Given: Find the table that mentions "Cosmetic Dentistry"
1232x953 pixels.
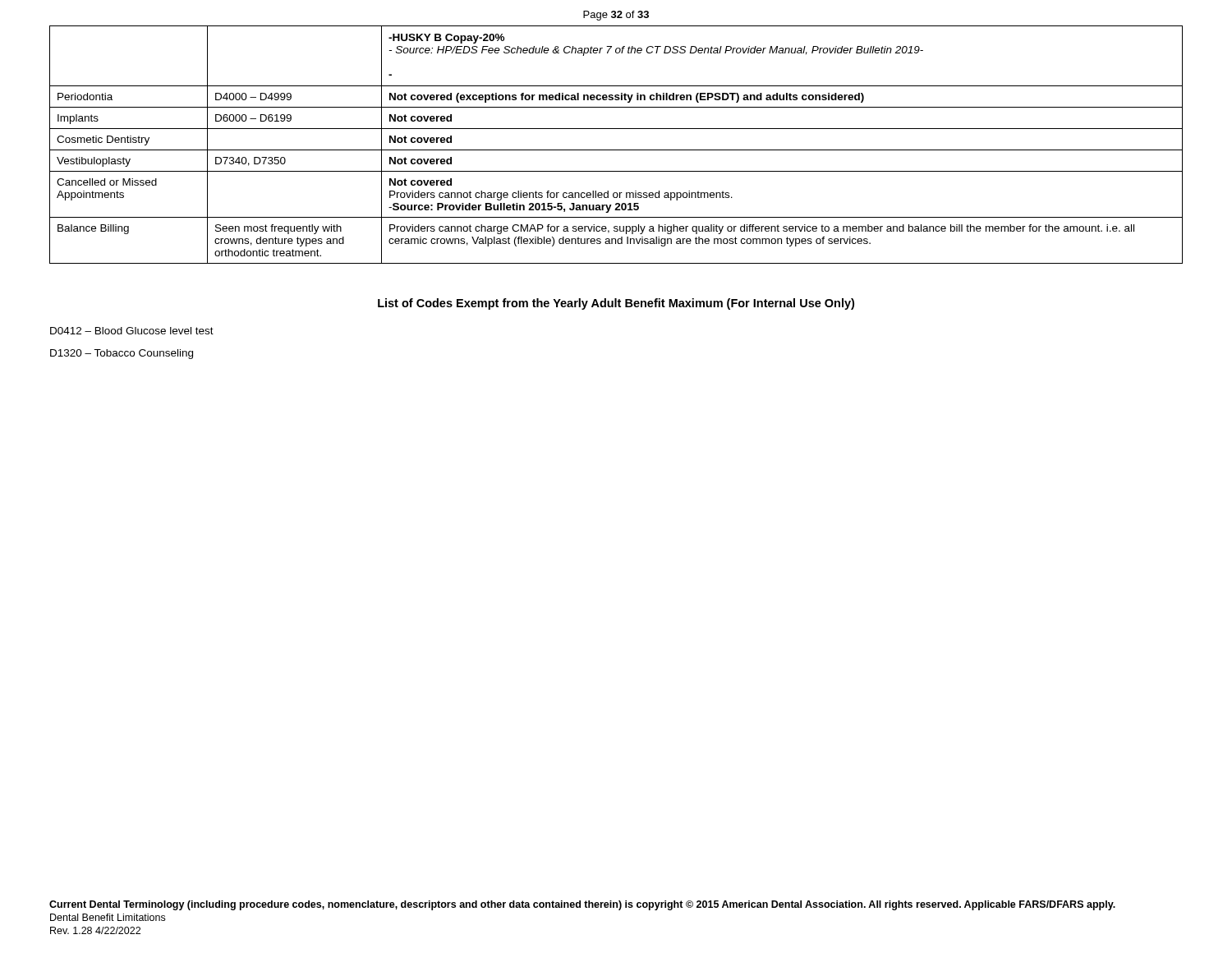Looking at the screenshot, I should [616, 145].
